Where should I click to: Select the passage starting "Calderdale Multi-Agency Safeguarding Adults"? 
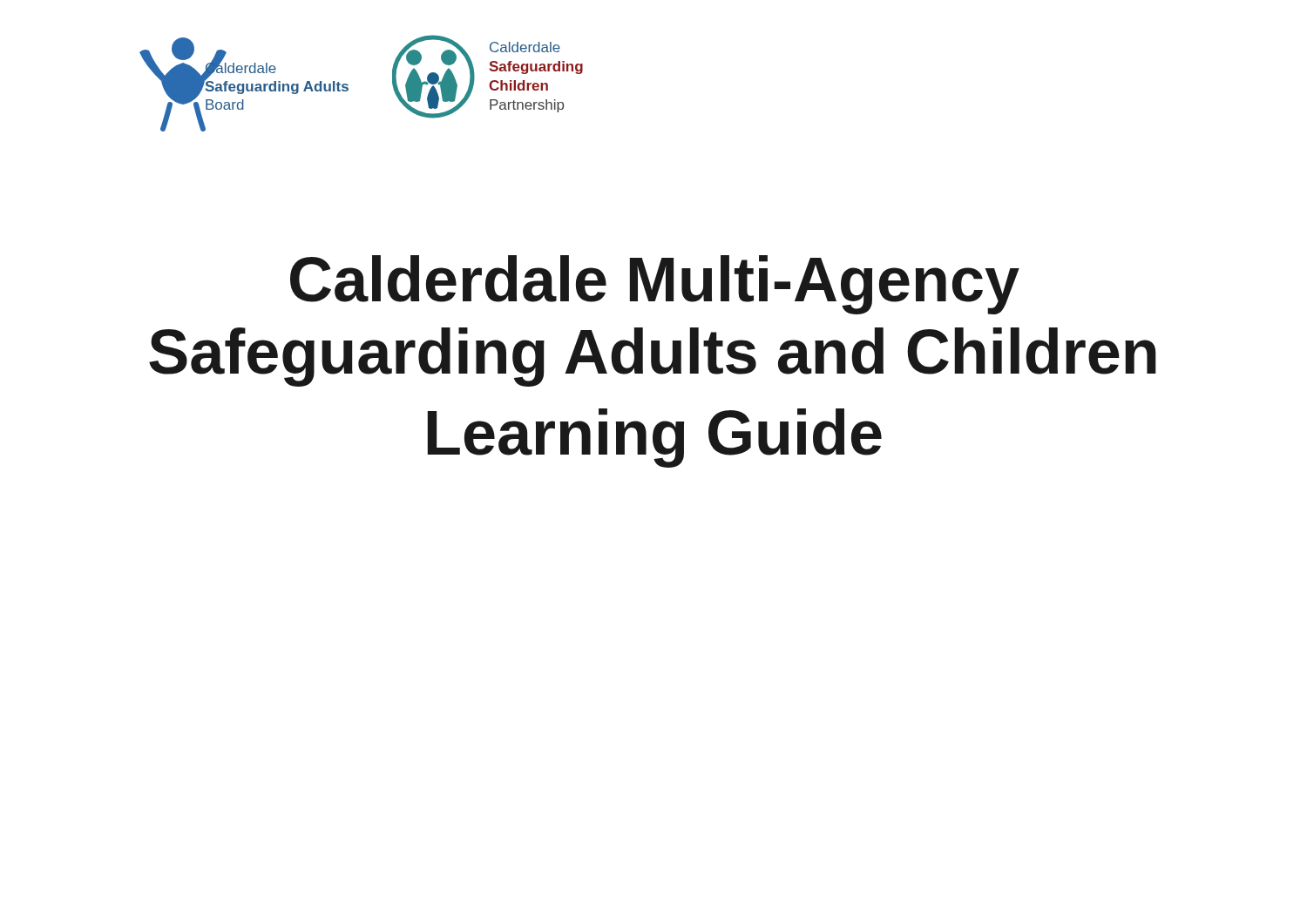coord(654,356)
